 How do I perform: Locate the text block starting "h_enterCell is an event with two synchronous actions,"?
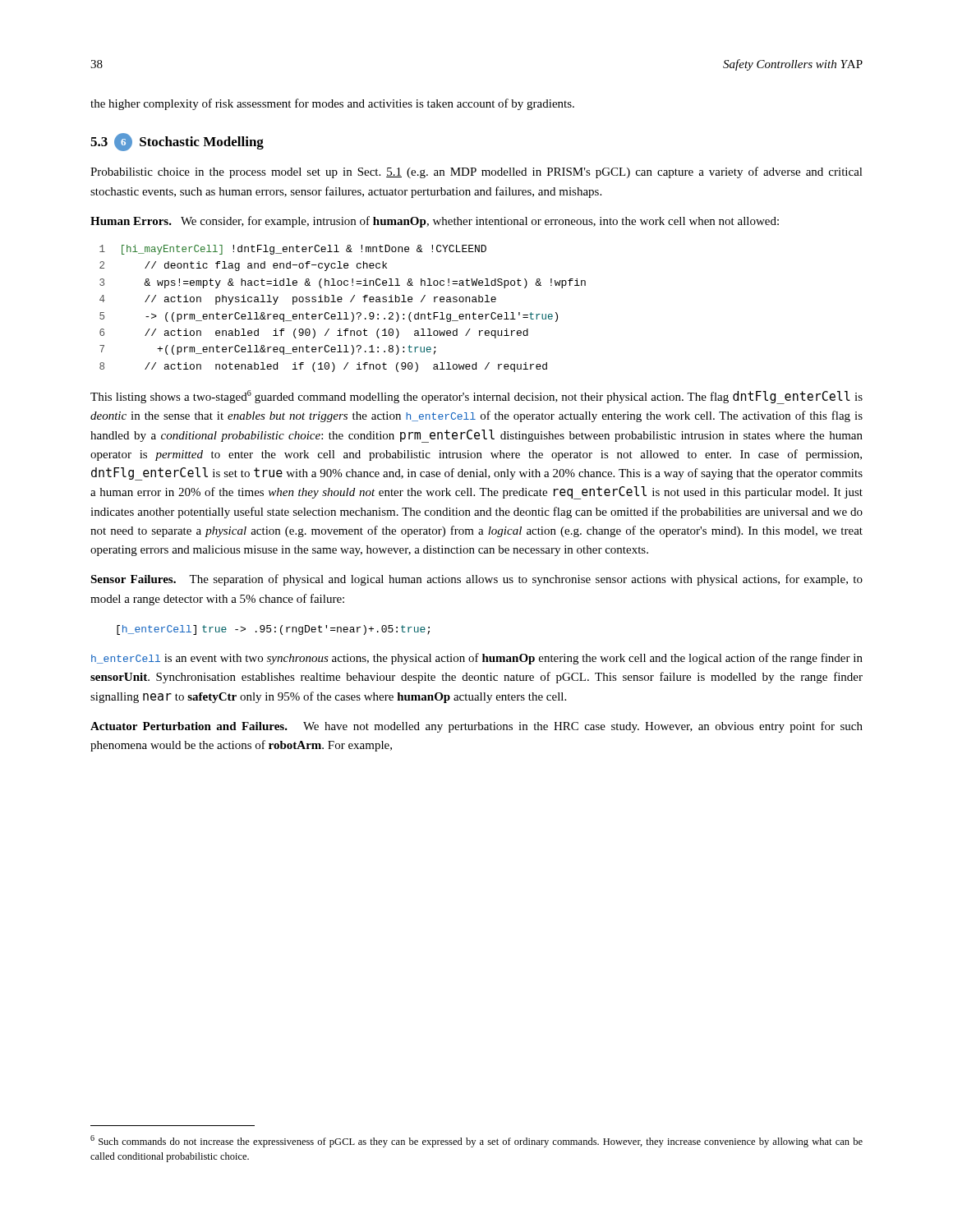point(476,678)
